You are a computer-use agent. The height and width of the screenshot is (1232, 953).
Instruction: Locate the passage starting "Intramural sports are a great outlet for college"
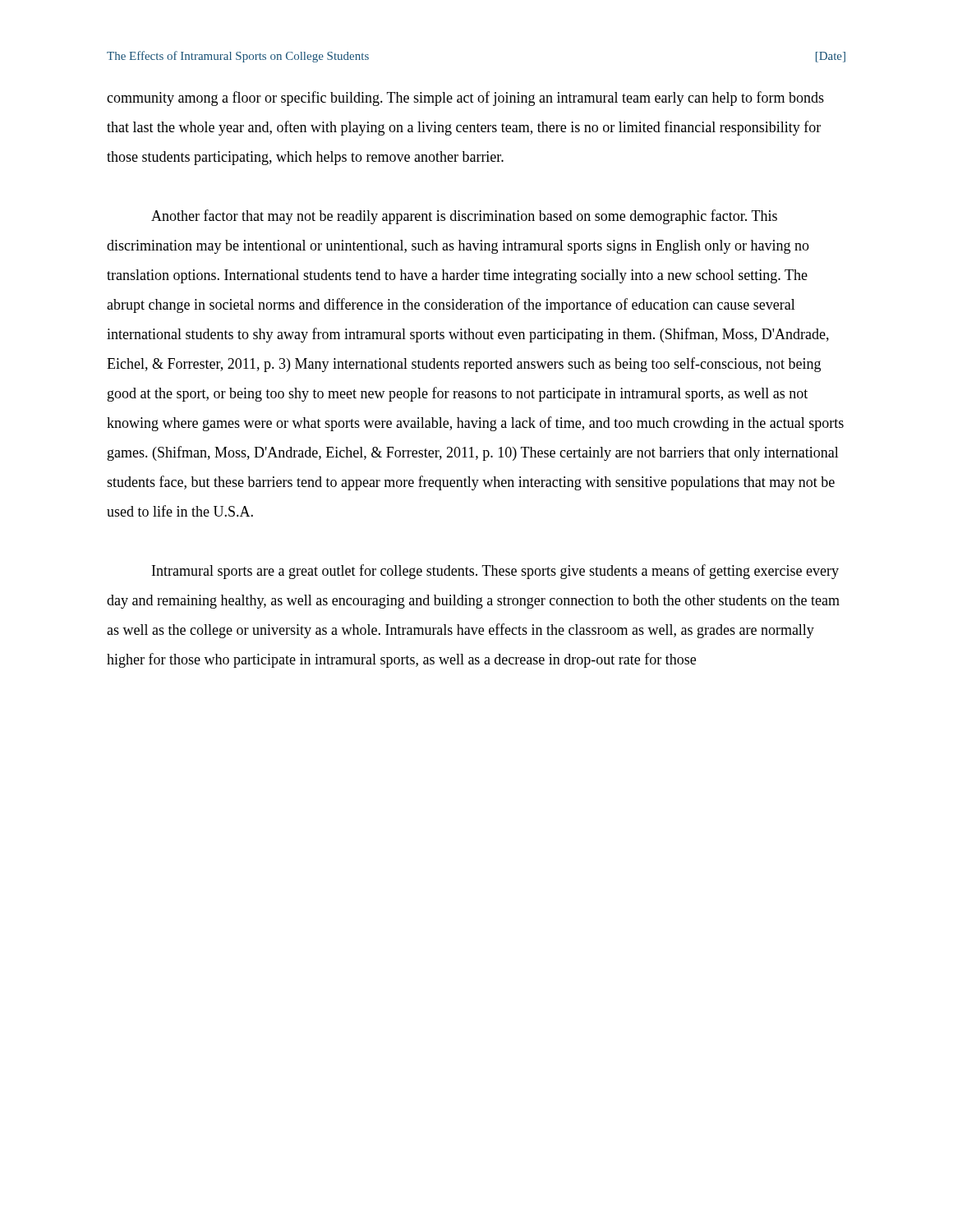coord(473,615)
